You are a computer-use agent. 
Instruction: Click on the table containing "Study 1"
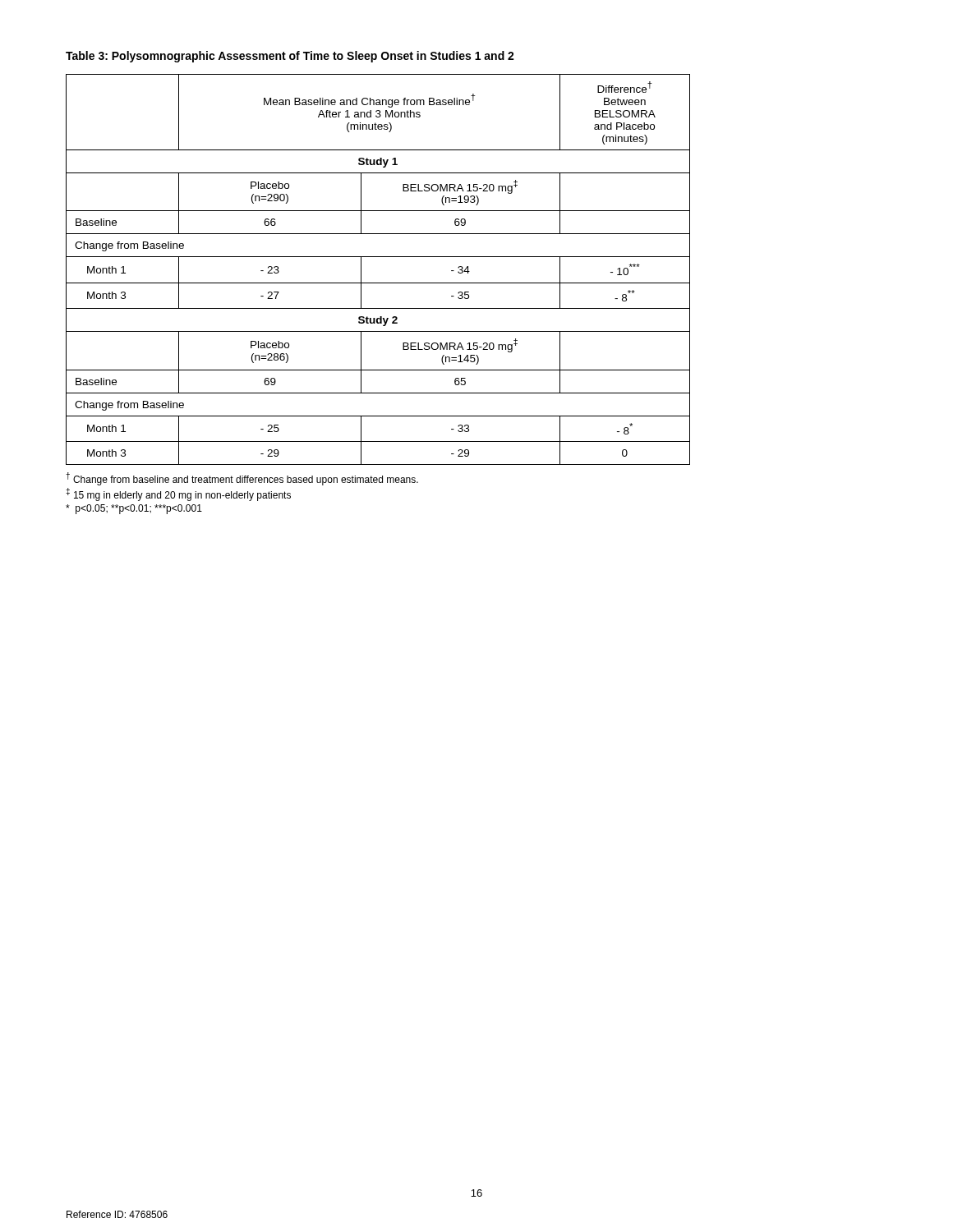click(476, 269)
